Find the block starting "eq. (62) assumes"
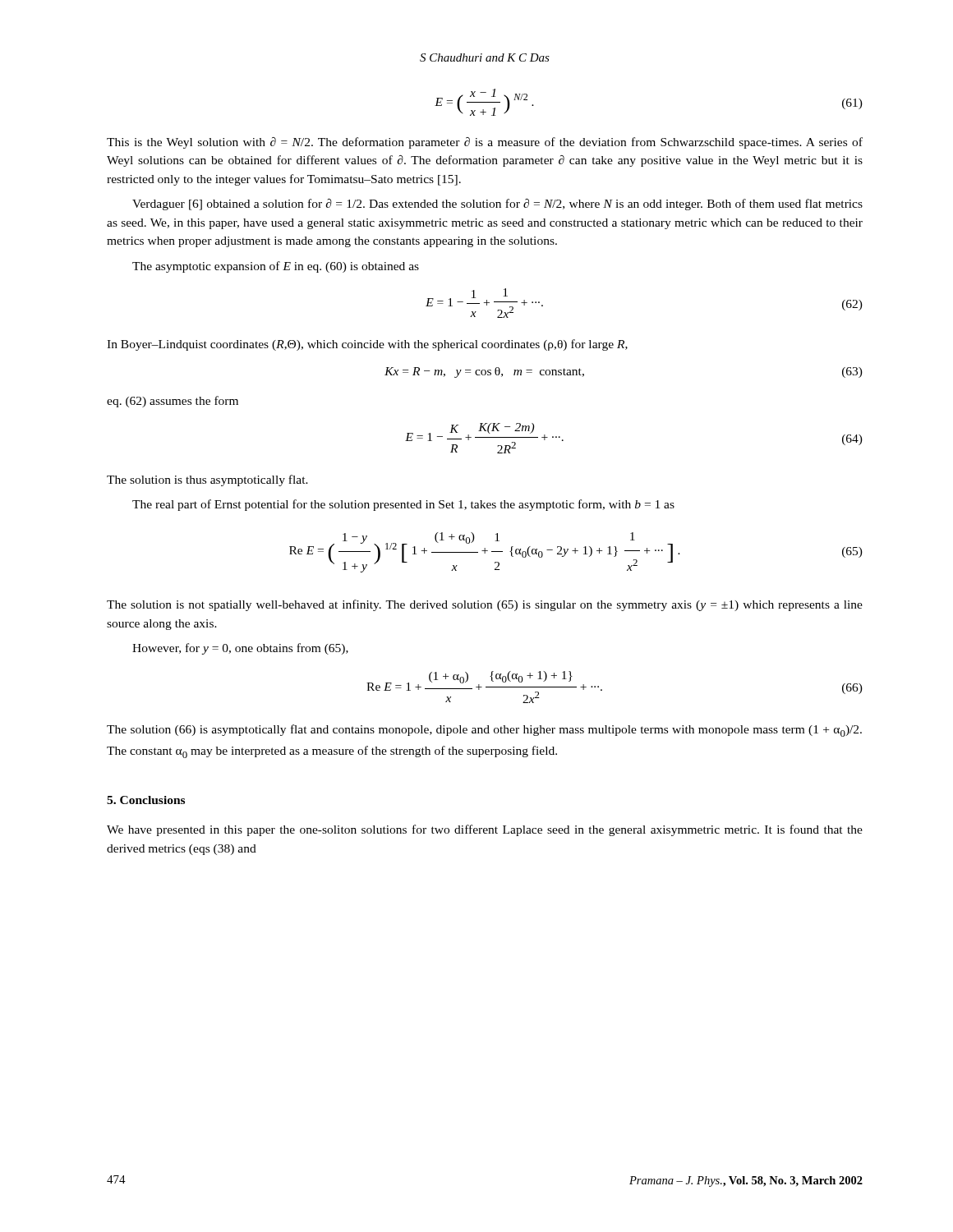Viewport: 953px width, 1232px height. [173, 402]
